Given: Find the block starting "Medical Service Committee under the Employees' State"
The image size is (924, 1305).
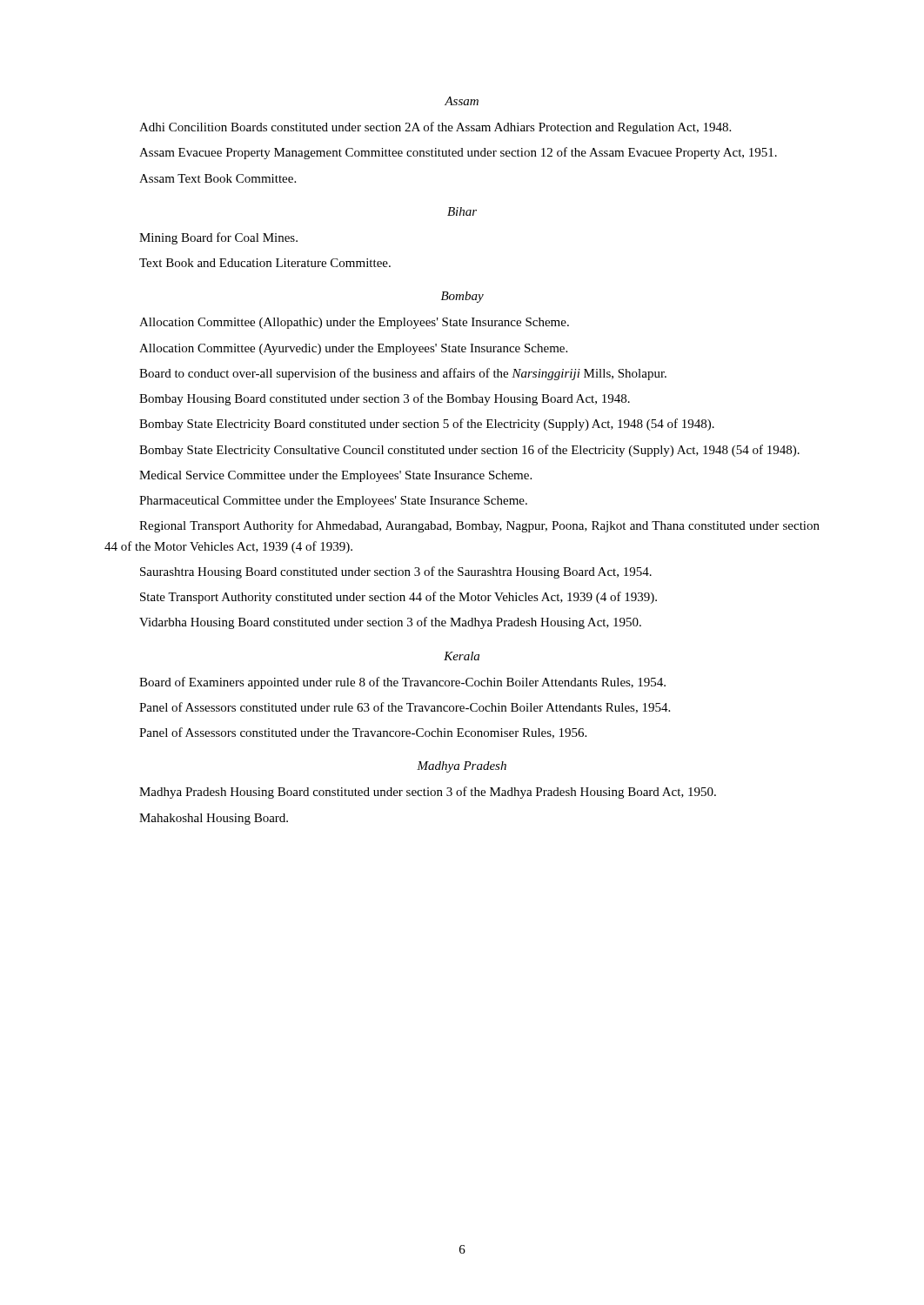Looking at the screenshot, I should [x=336, y=475].
